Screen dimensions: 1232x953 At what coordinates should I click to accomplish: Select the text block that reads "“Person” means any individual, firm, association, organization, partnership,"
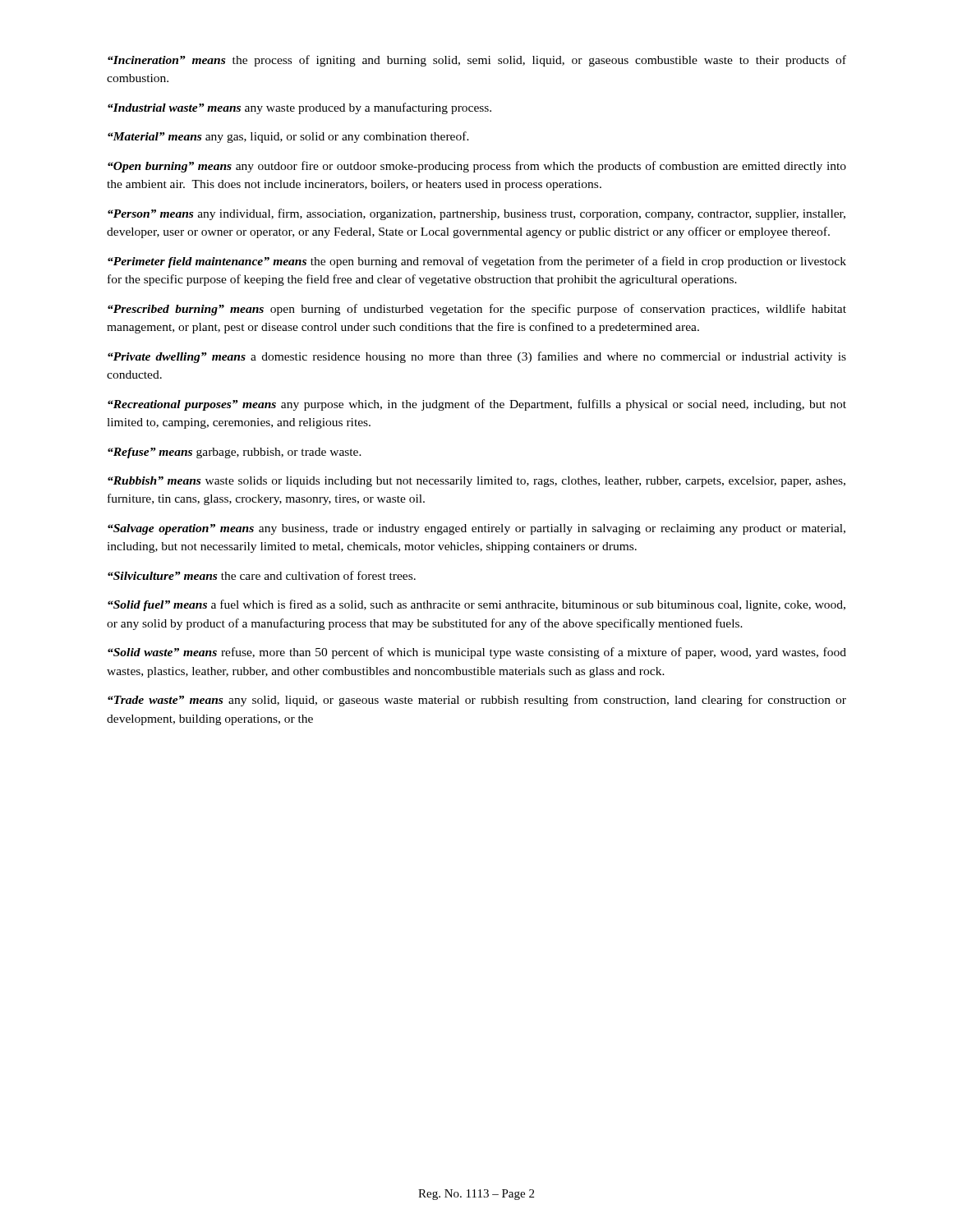click(476, 222)
